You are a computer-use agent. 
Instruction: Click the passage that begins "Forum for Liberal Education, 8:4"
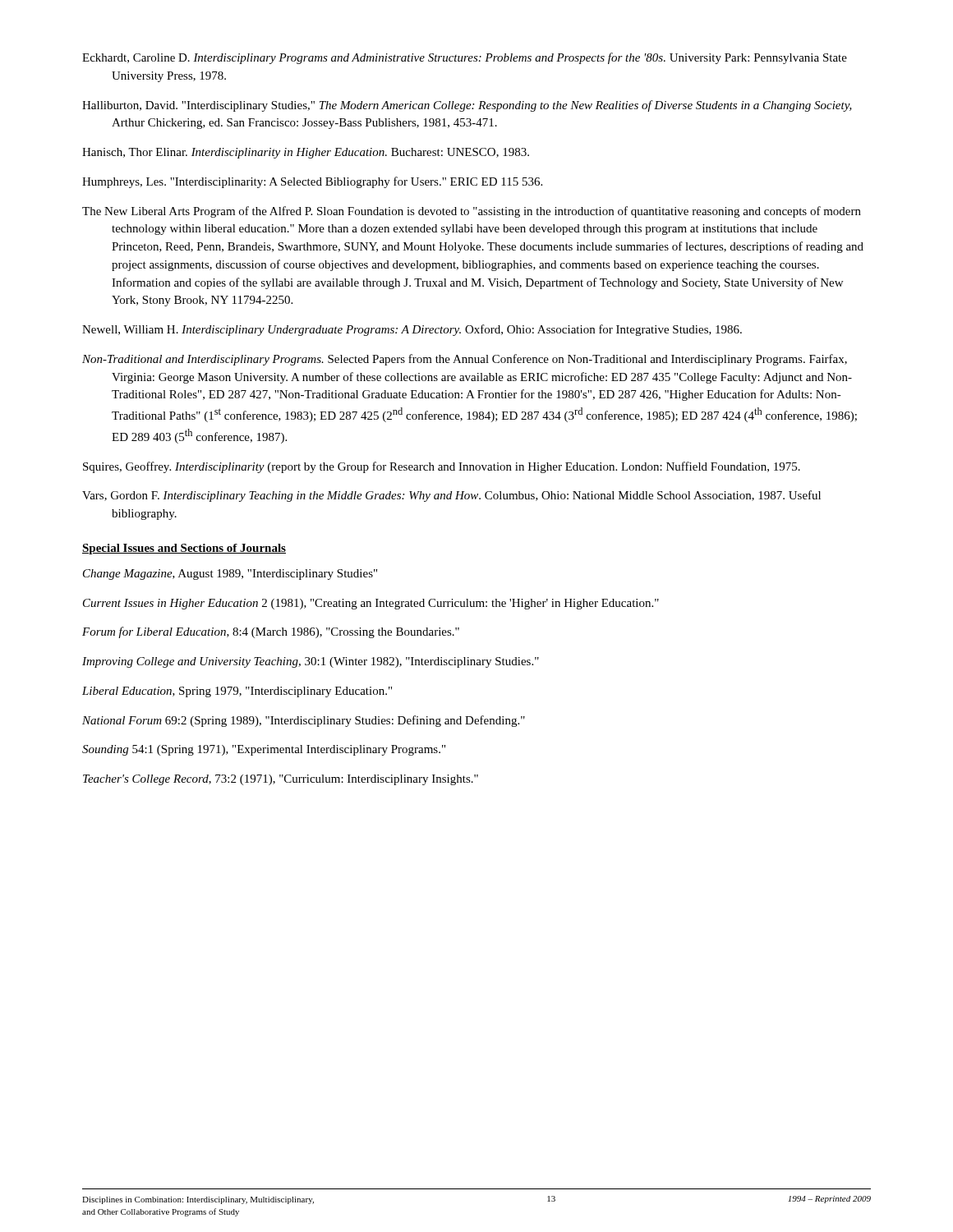point(271,632)
